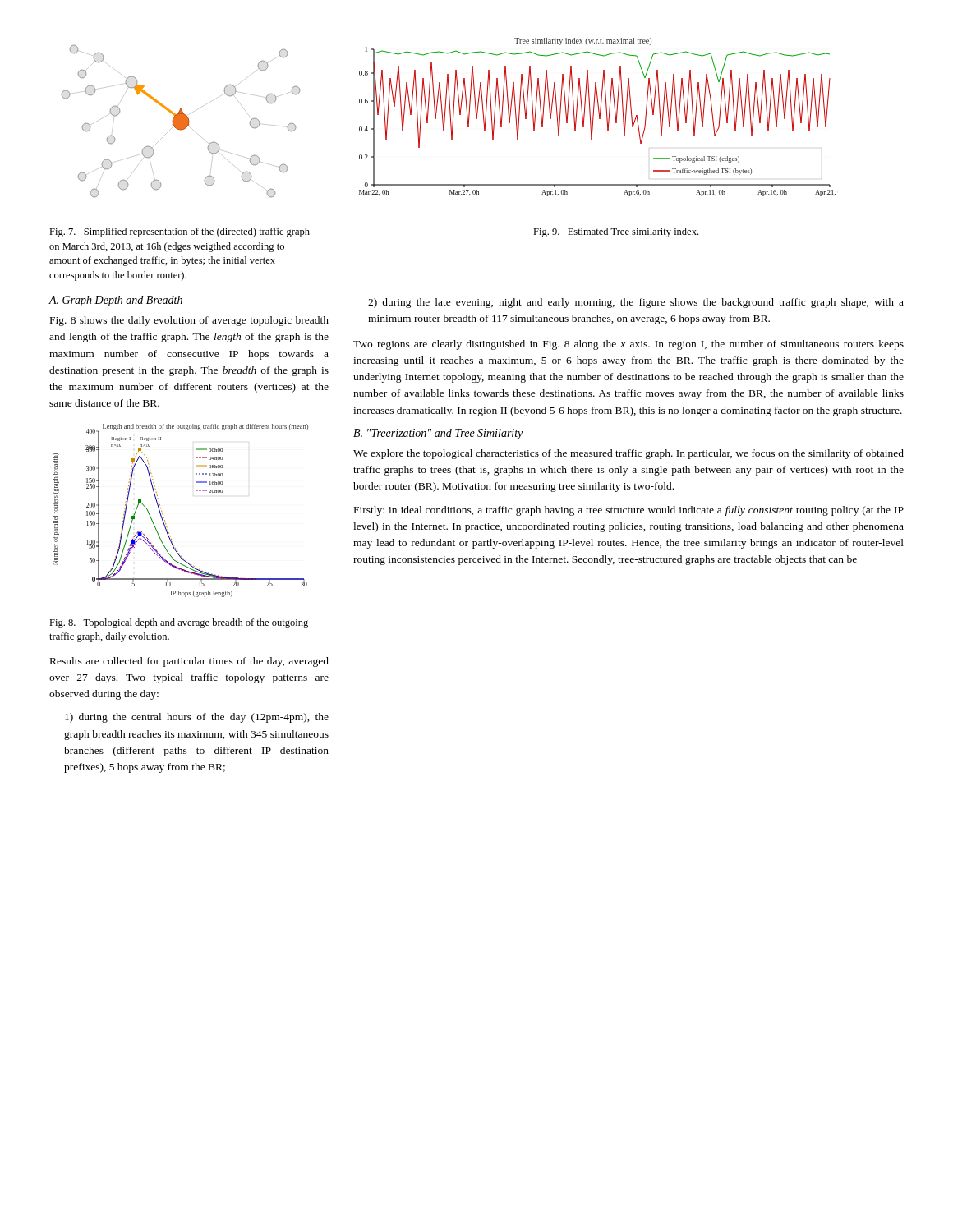The width and height of the screenshot is (953, 1232).
Task: Find the network graph
Action: [x=181, y=125]
